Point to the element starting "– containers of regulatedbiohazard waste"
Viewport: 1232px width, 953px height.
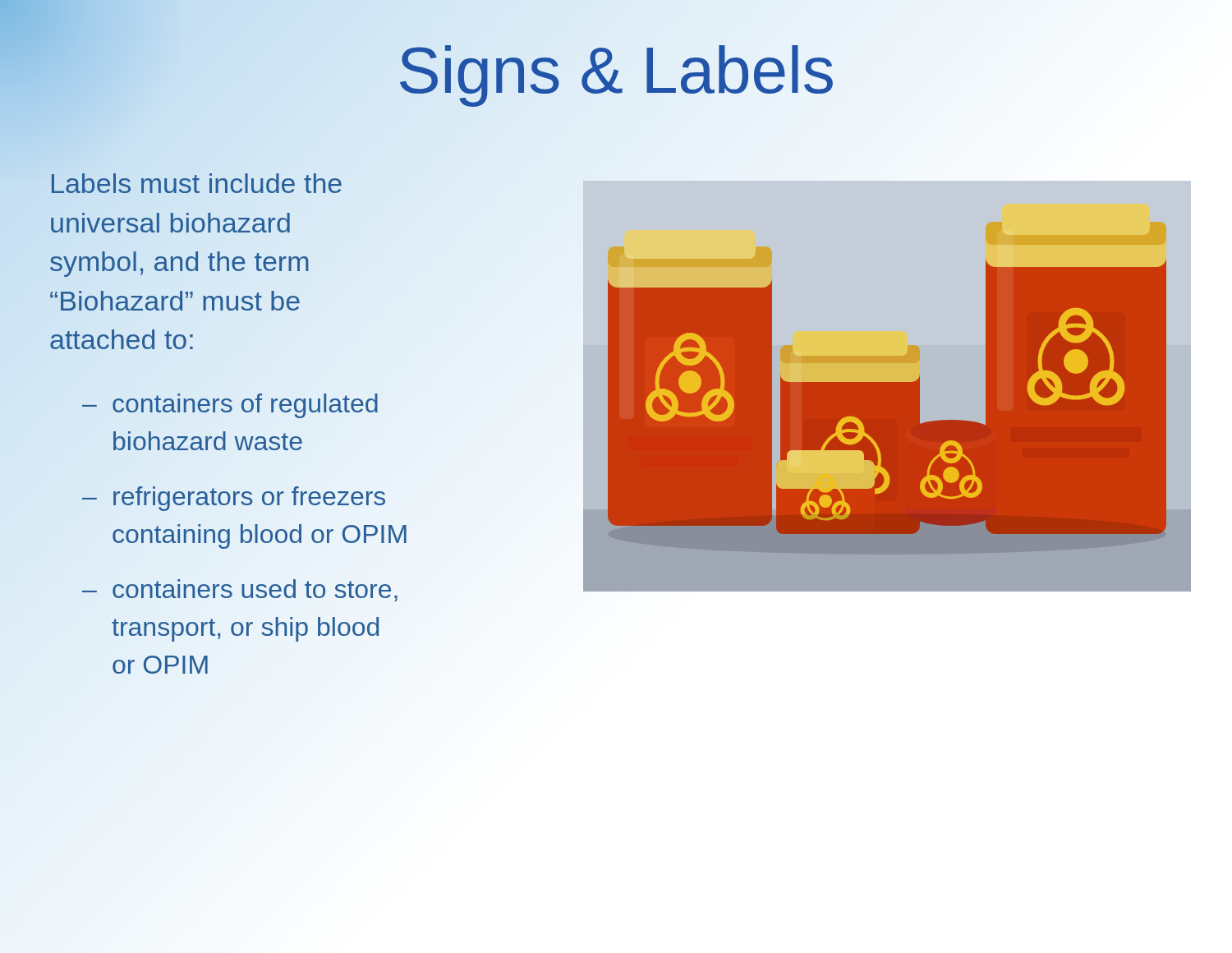click(x=231, y=423)
